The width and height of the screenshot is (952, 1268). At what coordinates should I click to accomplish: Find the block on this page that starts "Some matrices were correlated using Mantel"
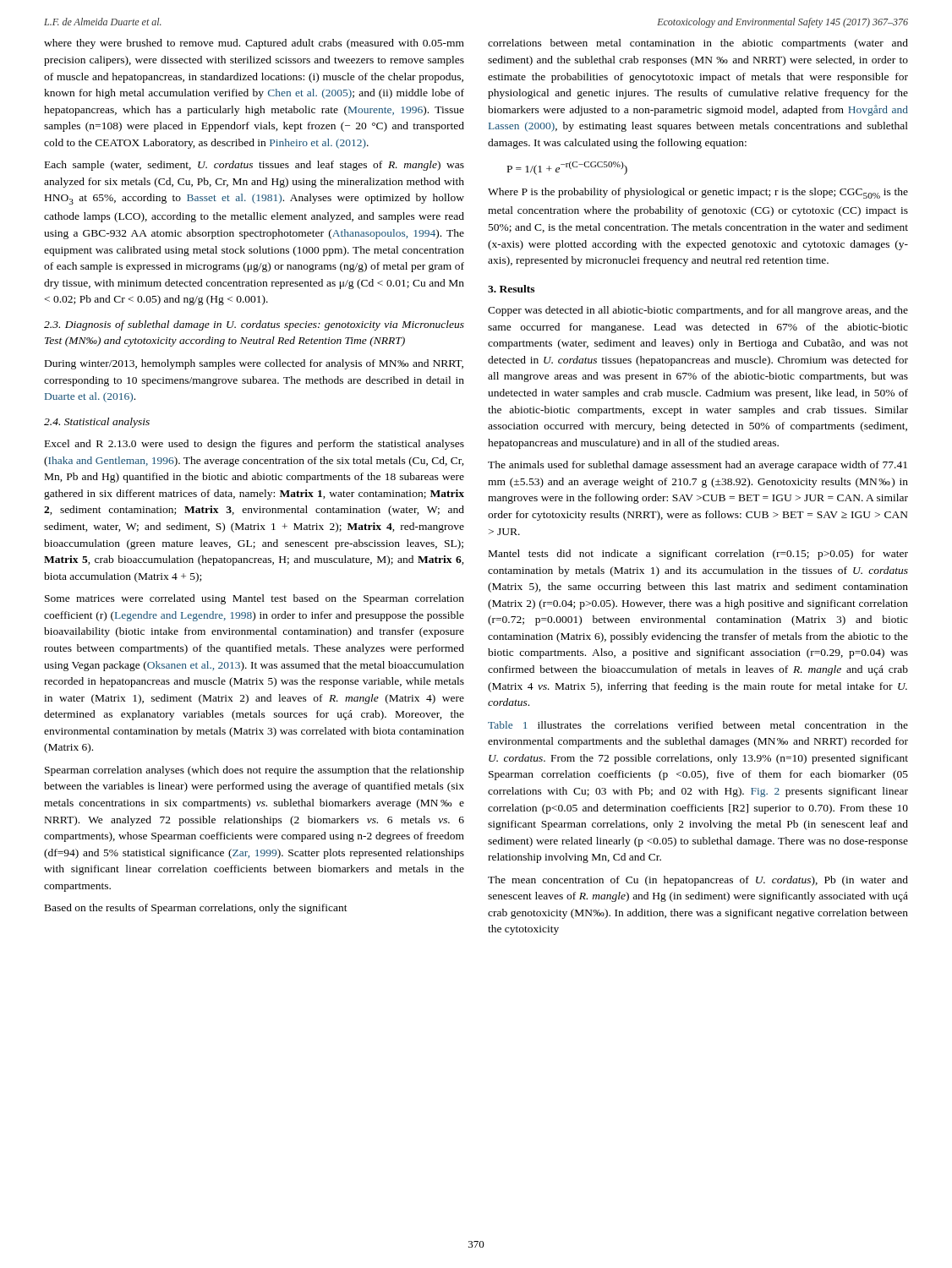(x=254, y=673)
